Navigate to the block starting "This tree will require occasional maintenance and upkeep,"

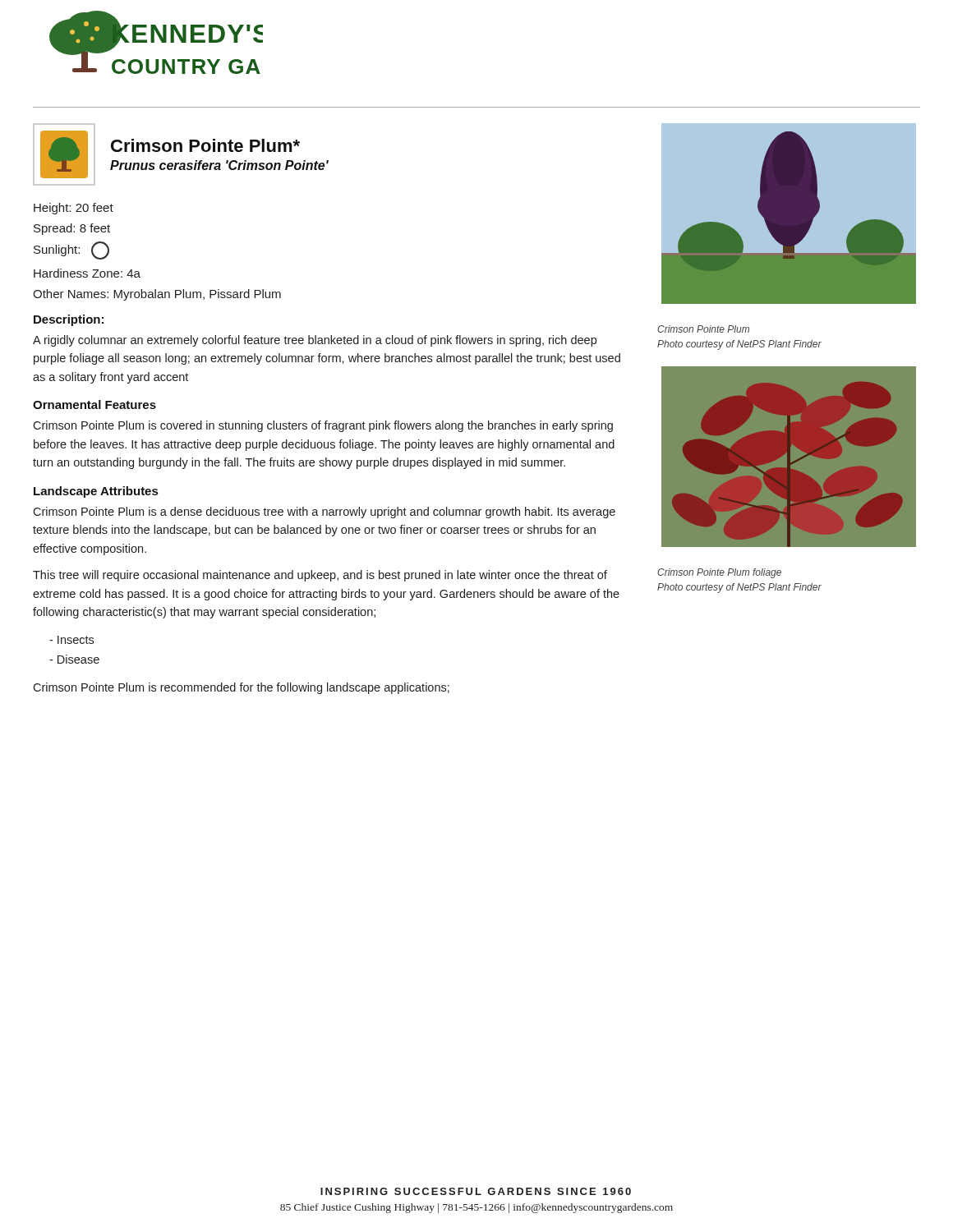click(326, 594)
